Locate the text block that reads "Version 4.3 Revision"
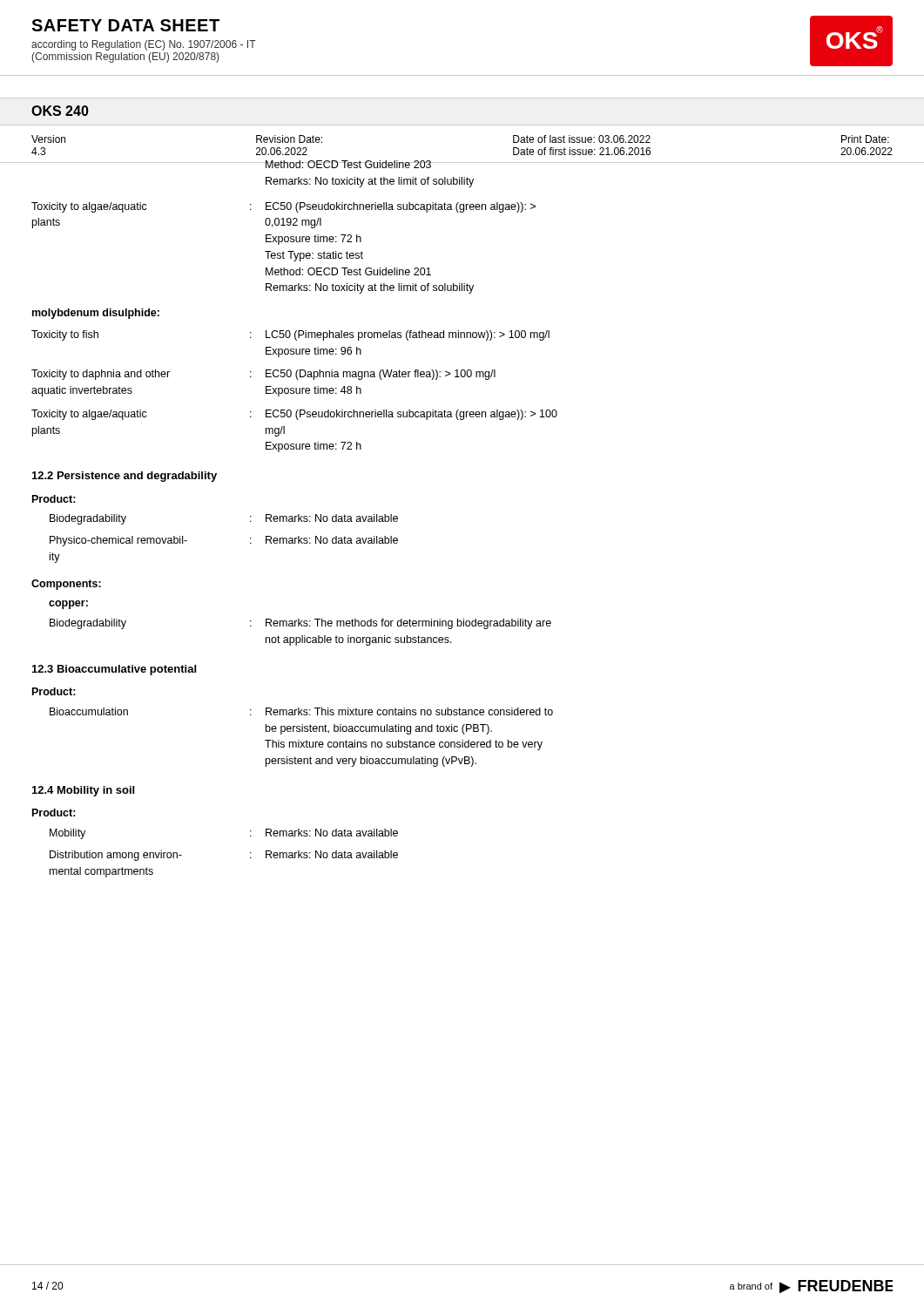Image resolution: width=924 pixels, height=1307 pixels. click(x=42, y=139)
